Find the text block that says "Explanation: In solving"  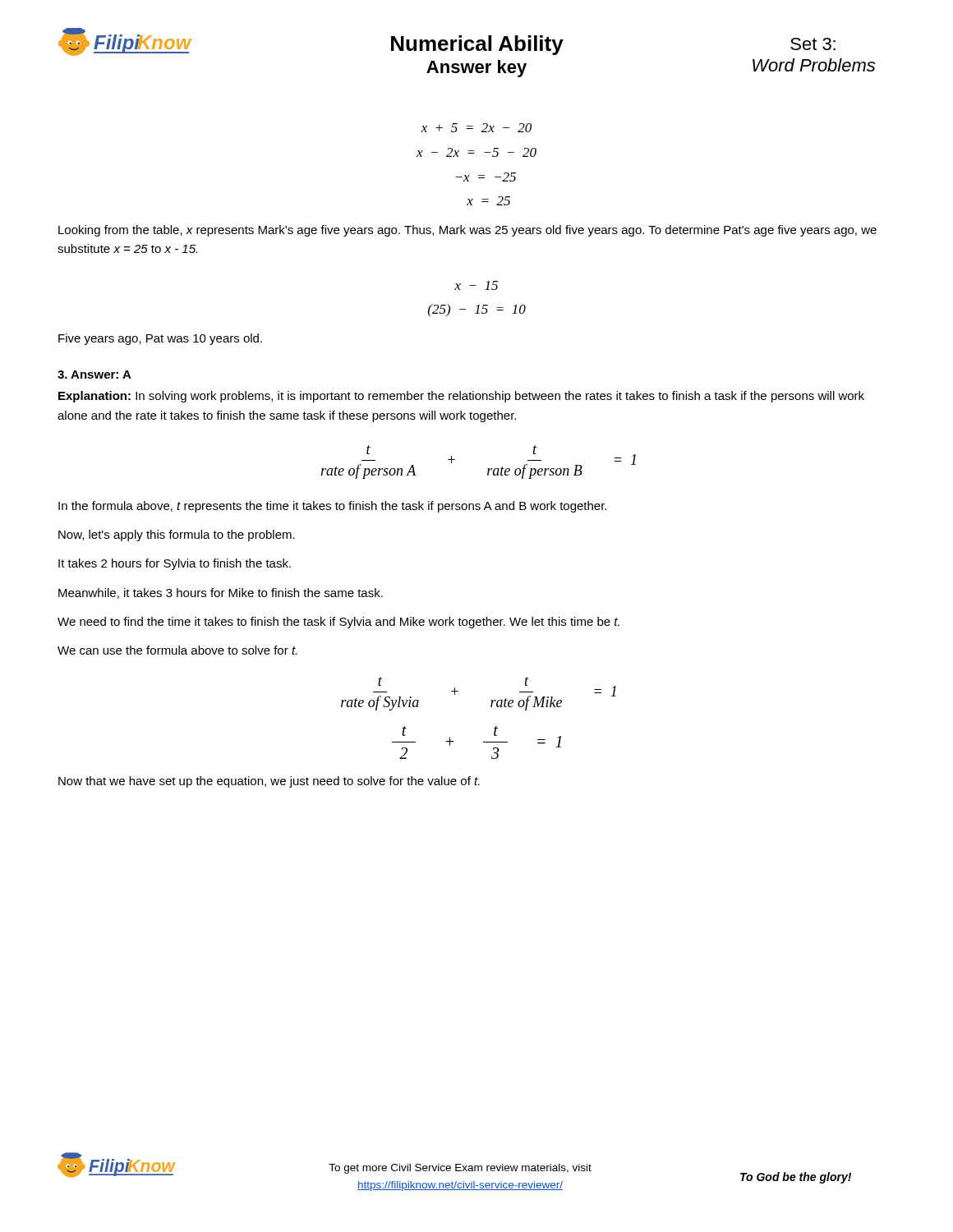click(461, 405)
